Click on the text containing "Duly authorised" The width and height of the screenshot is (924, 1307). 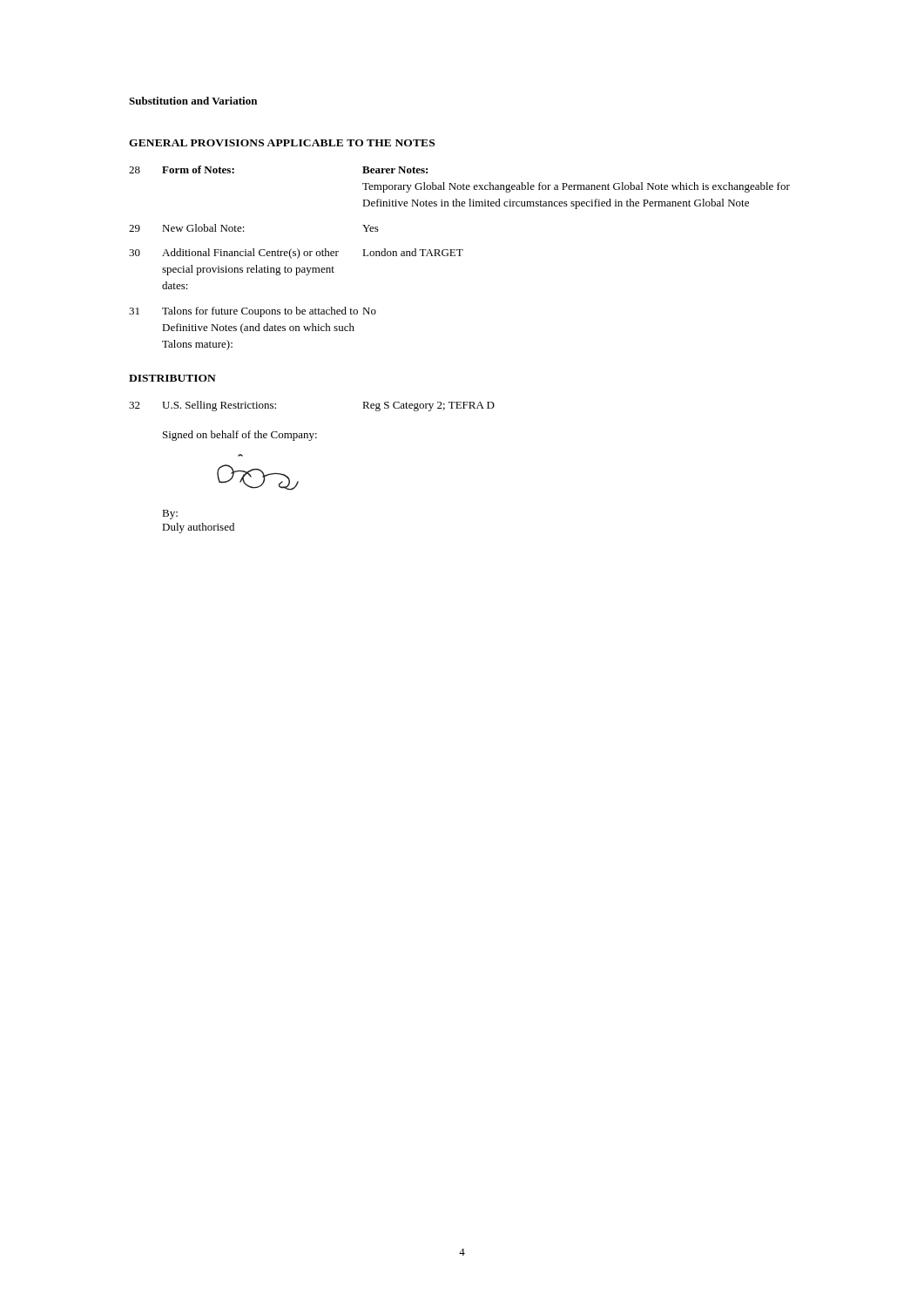click(198, 527)
